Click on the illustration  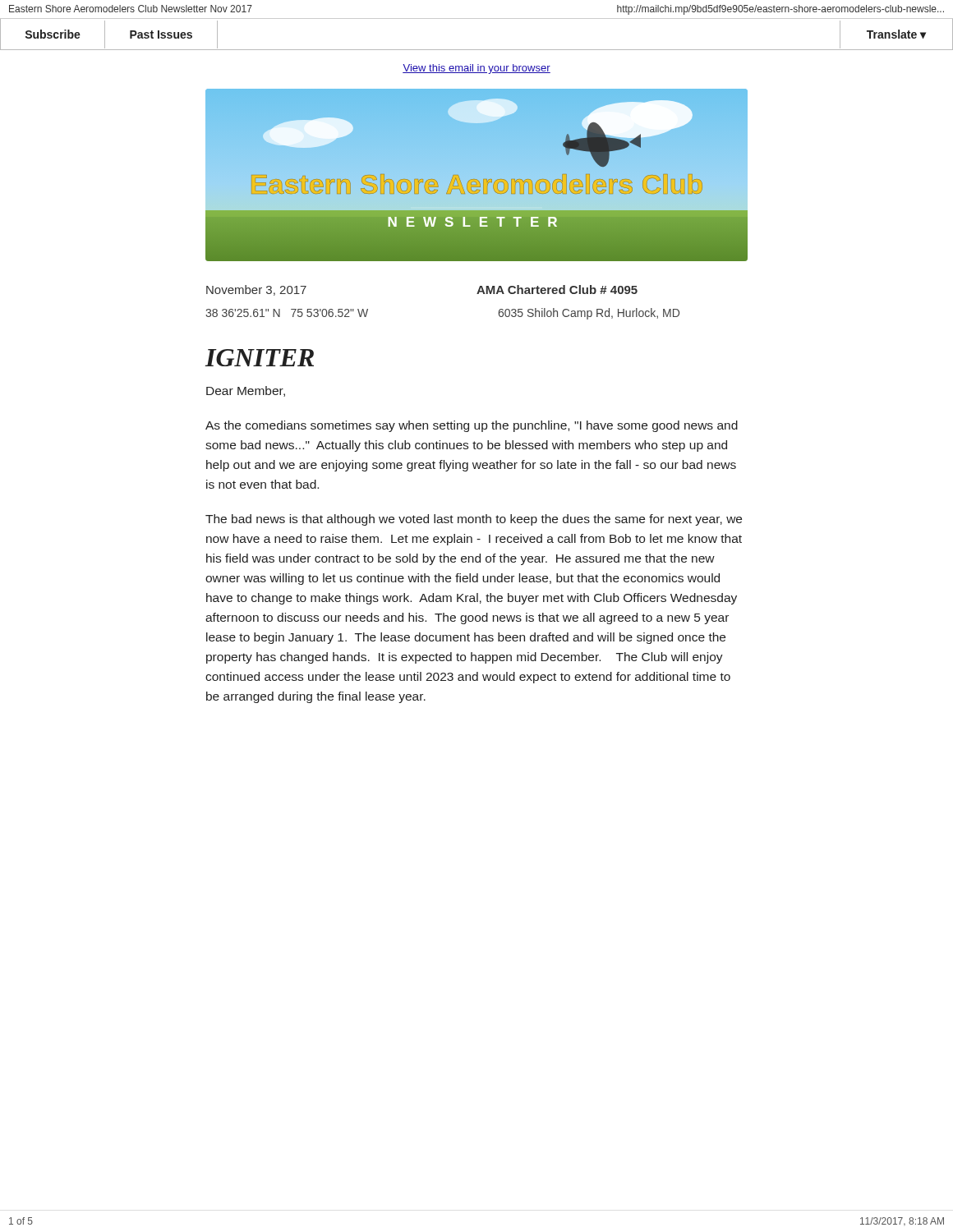[476, 175]
